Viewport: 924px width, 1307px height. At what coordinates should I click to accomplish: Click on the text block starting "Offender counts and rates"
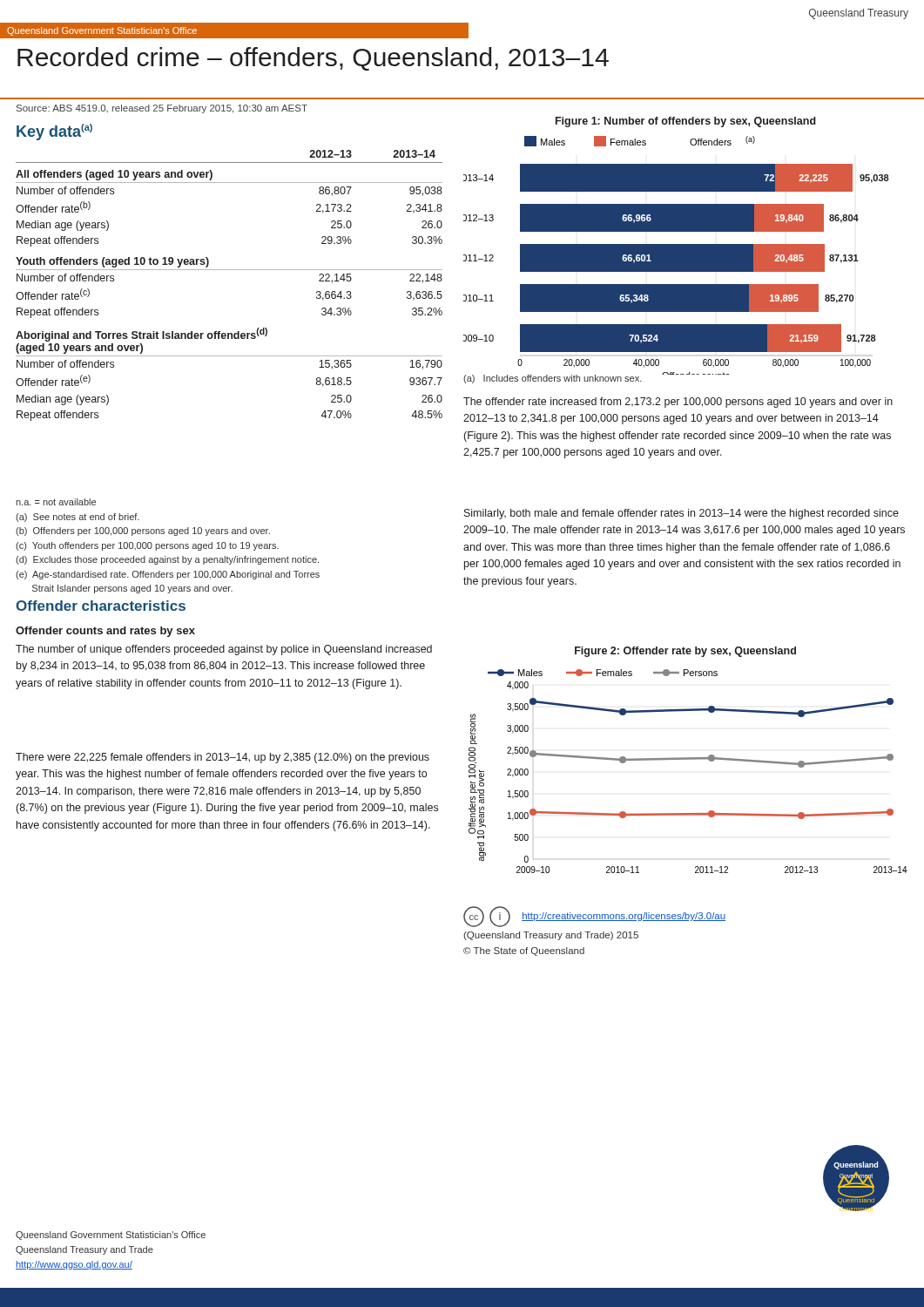click(x=105, y=630)
